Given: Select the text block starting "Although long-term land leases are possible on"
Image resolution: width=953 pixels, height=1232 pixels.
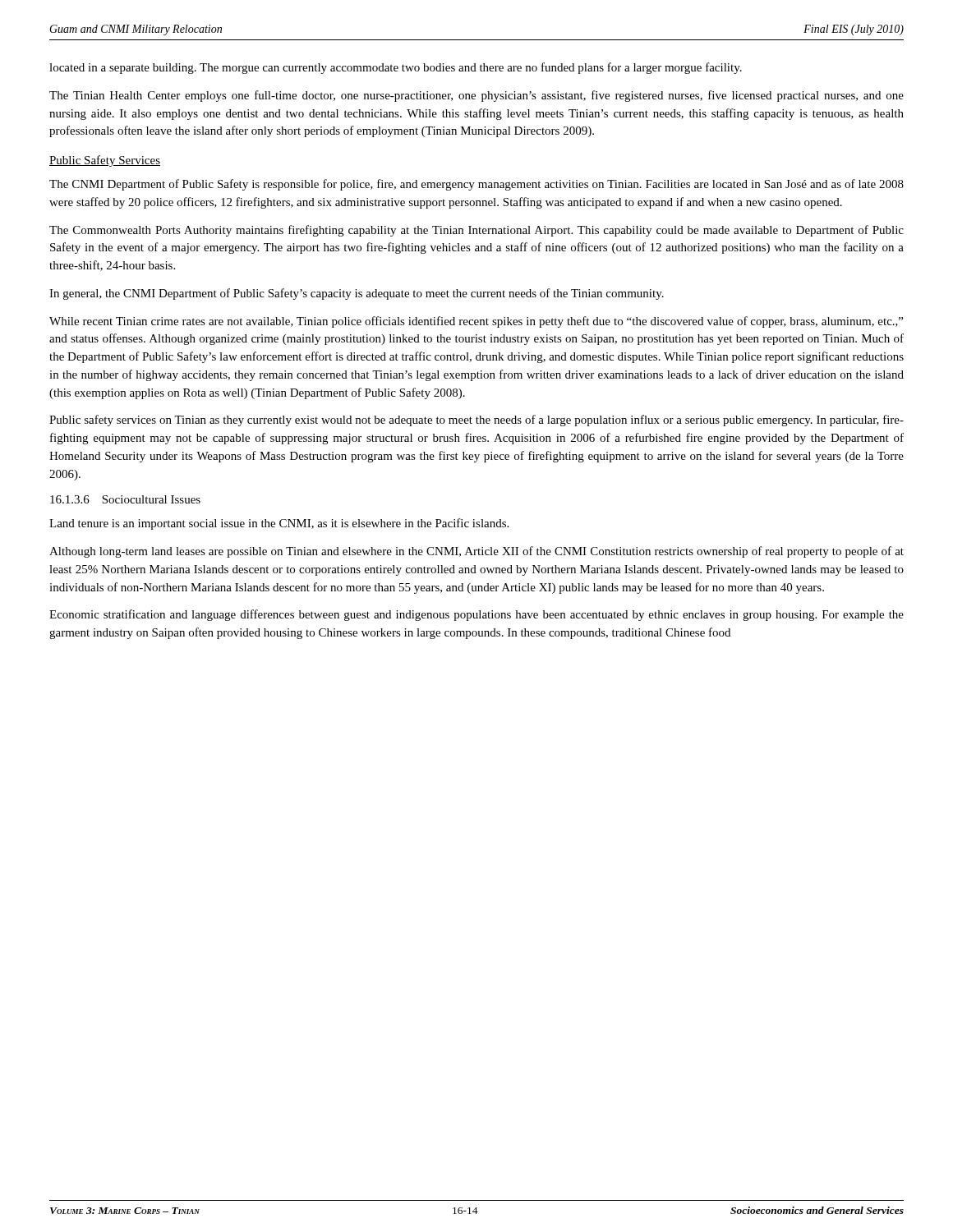Looking at the screenshot, I should tap(476, 569).
